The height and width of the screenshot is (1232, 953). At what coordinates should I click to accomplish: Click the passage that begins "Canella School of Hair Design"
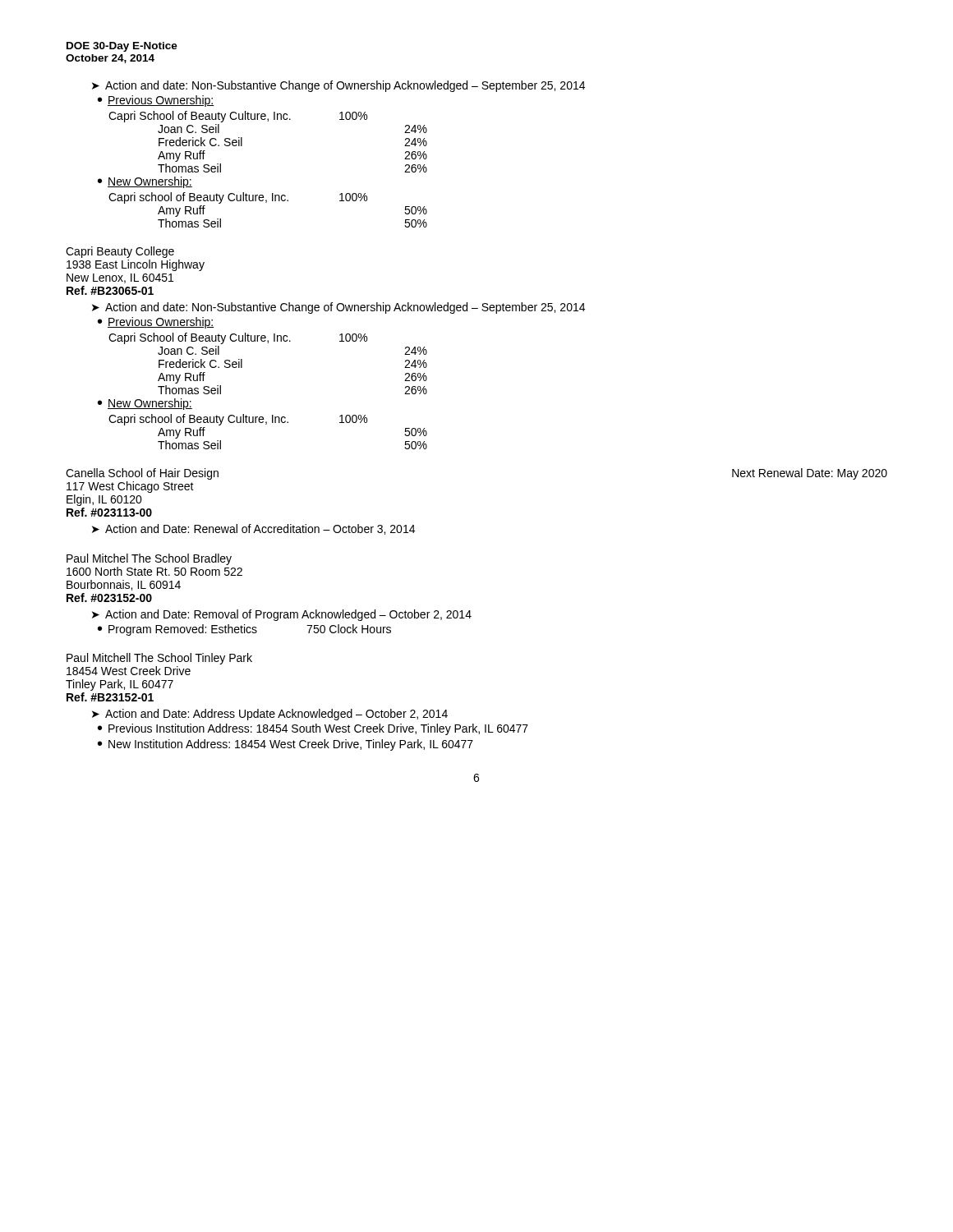[142, 486]
